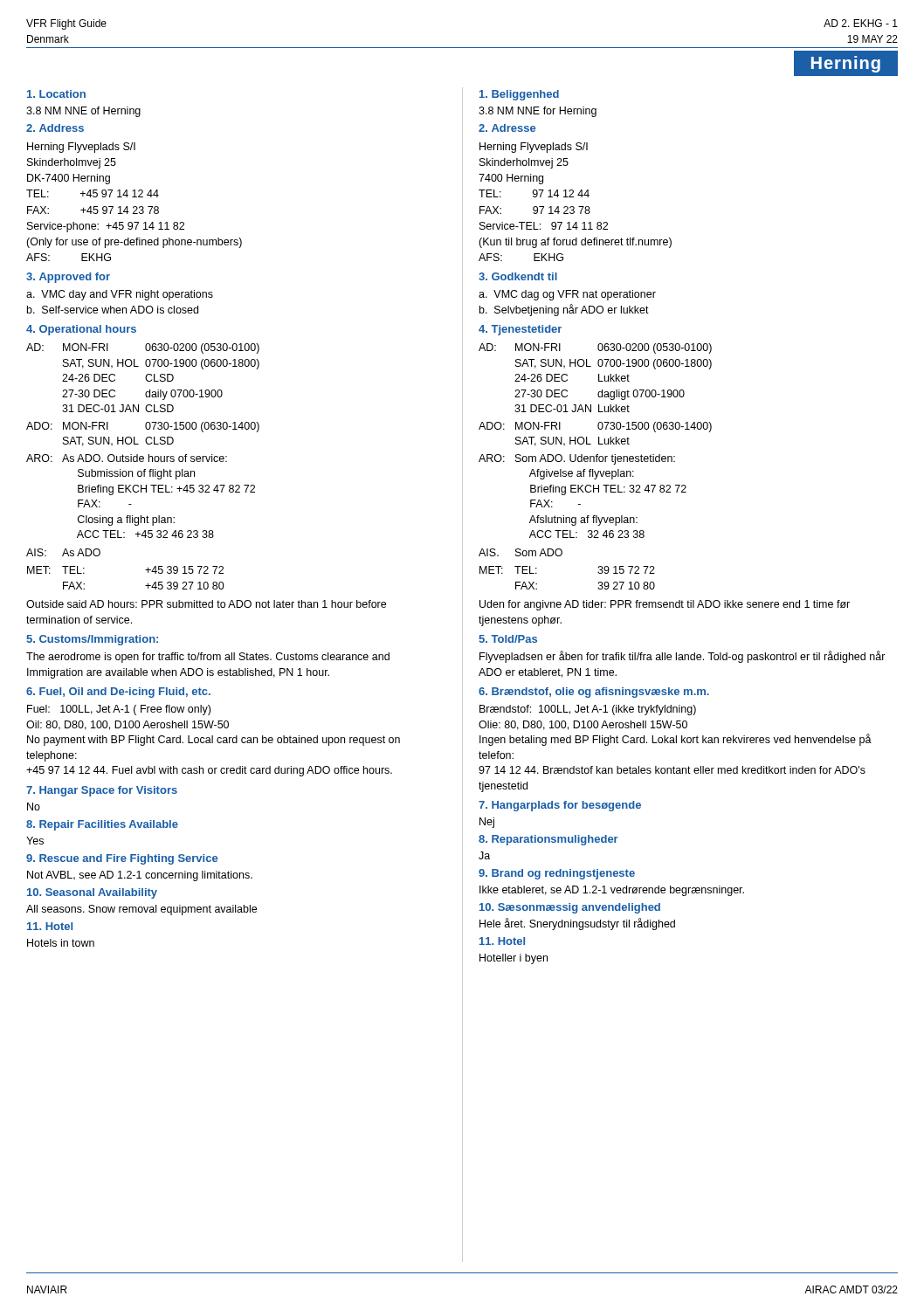Find the element starting "Fuel: 100LL, Jet A-1 ( Free flow"
Screen dimensions: 1310x924
(x=213, y=740)
